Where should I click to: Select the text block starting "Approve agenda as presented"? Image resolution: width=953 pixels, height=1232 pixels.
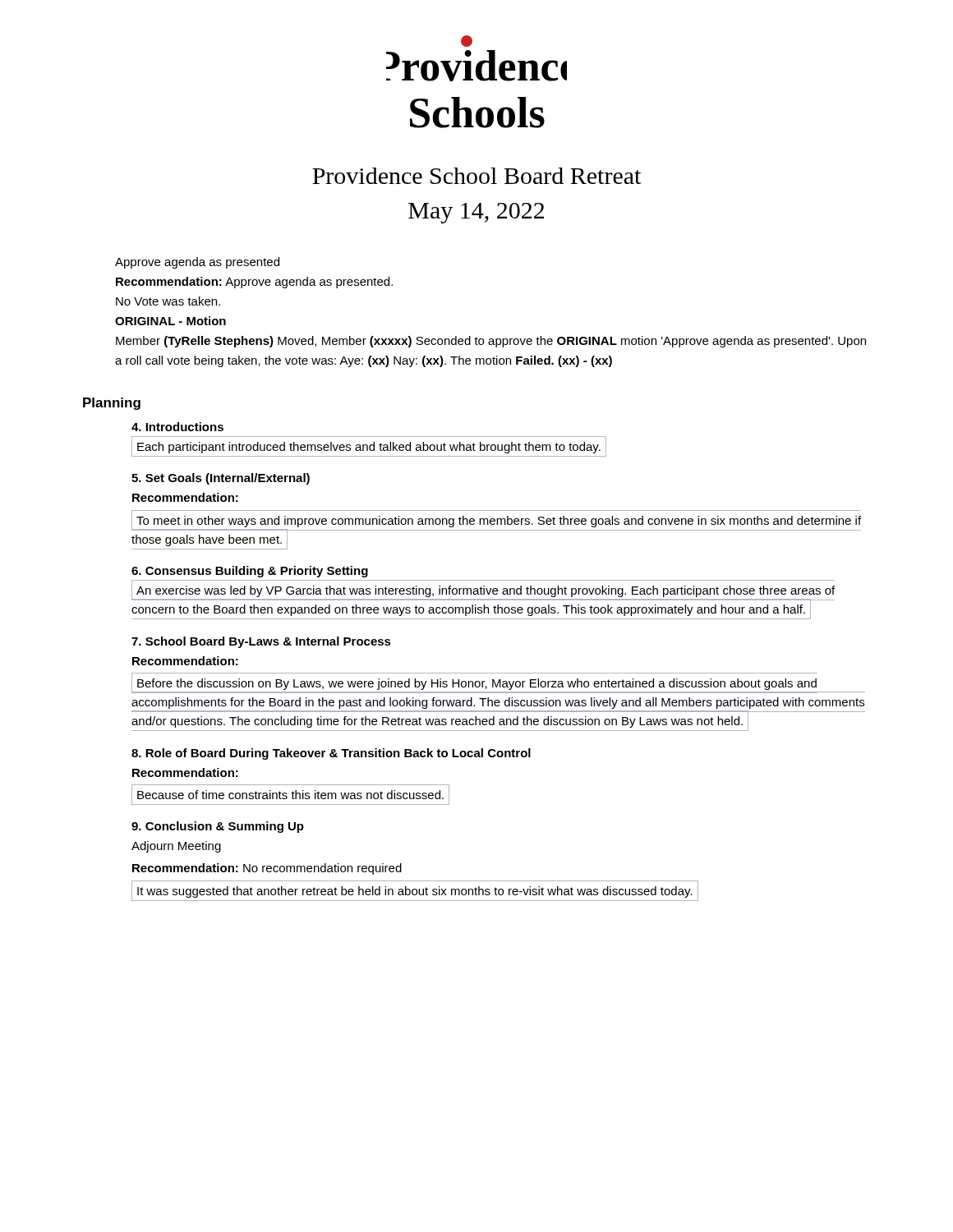[197, 263]
